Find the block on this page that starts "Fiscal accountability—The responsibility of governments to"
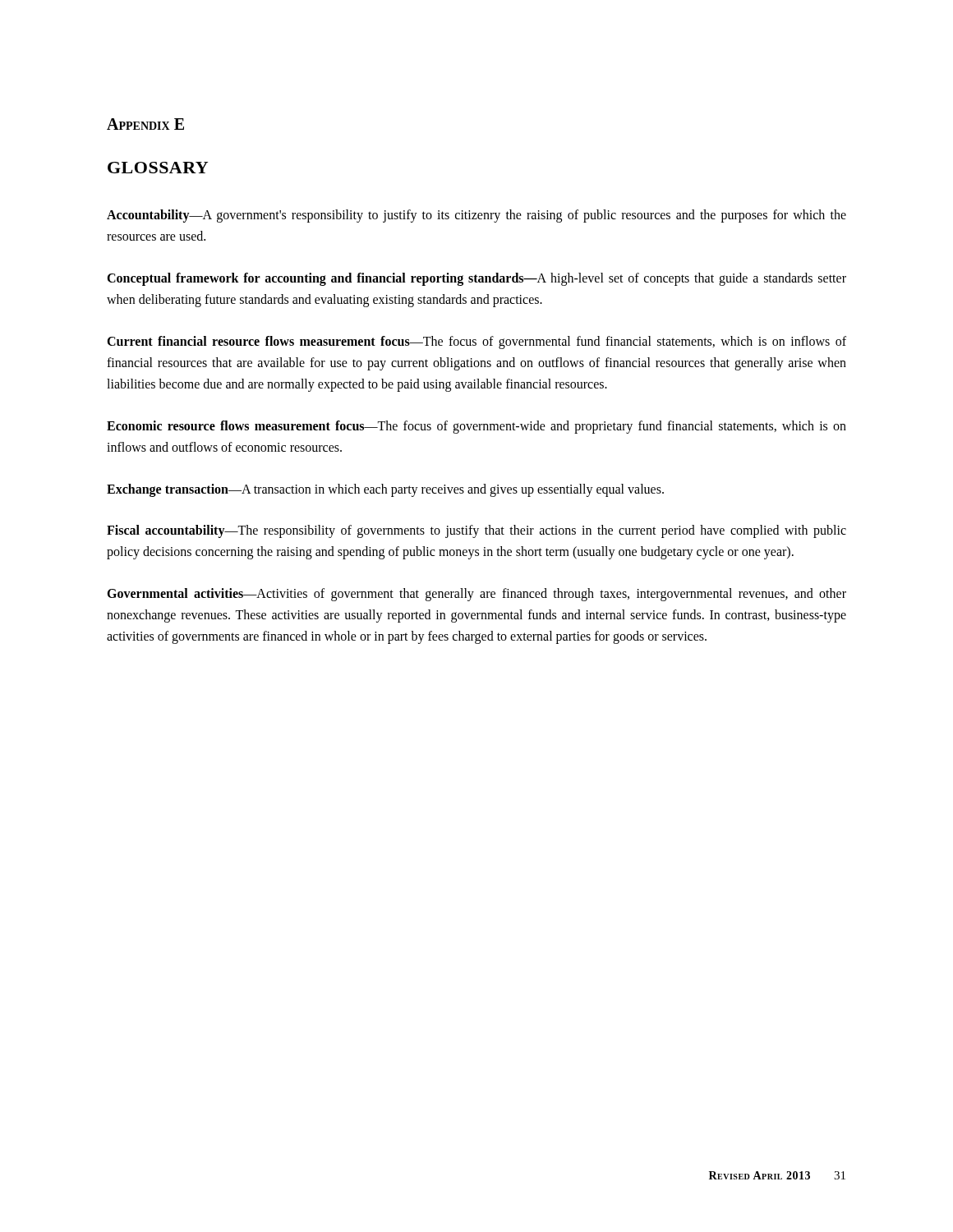The image size is (953, 1232). (476, 541)
